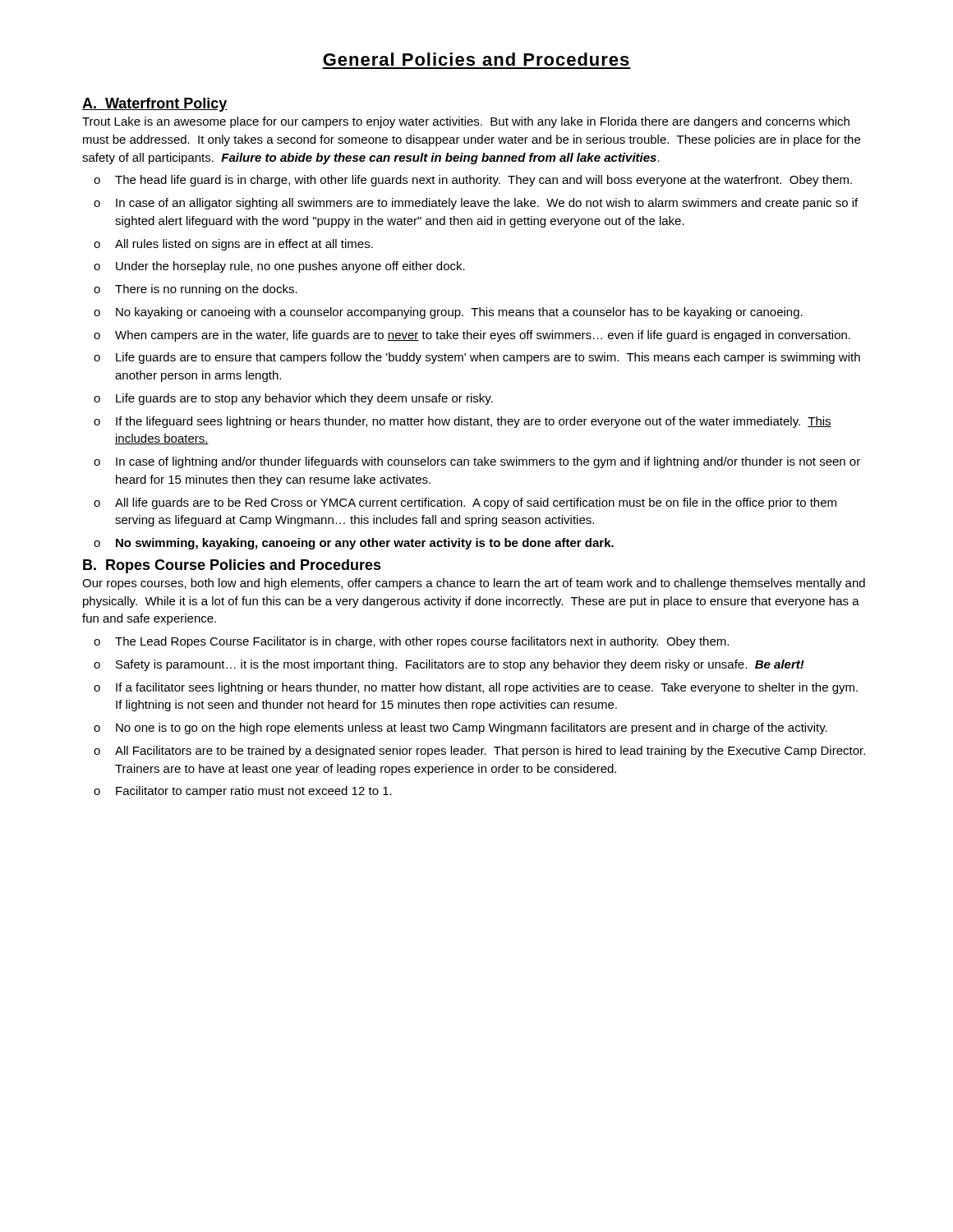Find the block on this page that starts "Life guards are to stop any behavior which"
953x1232 pixels.
coord(304,398)
